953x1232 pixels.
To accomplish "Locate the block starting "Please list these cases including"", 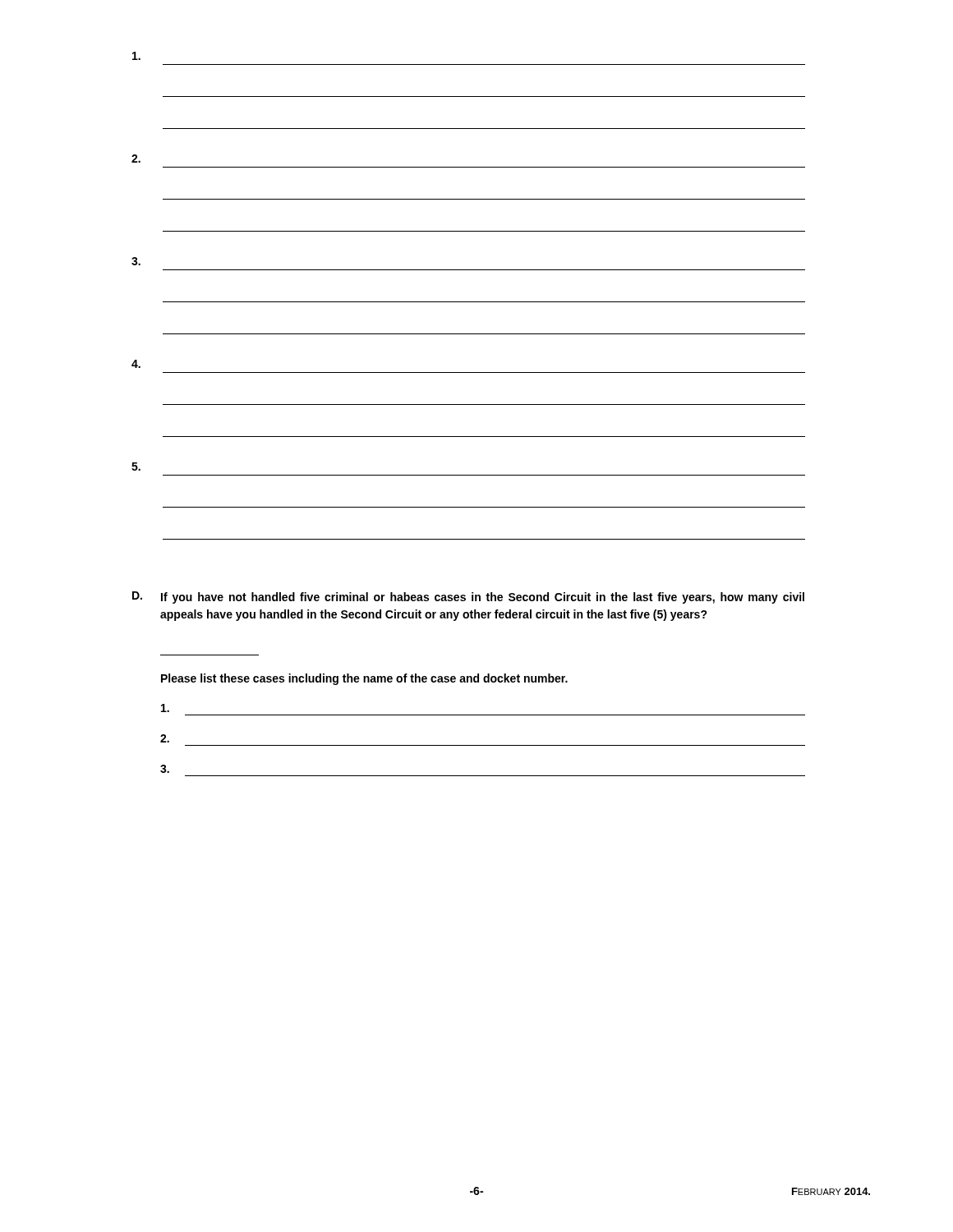I will [x=364, y=678].
